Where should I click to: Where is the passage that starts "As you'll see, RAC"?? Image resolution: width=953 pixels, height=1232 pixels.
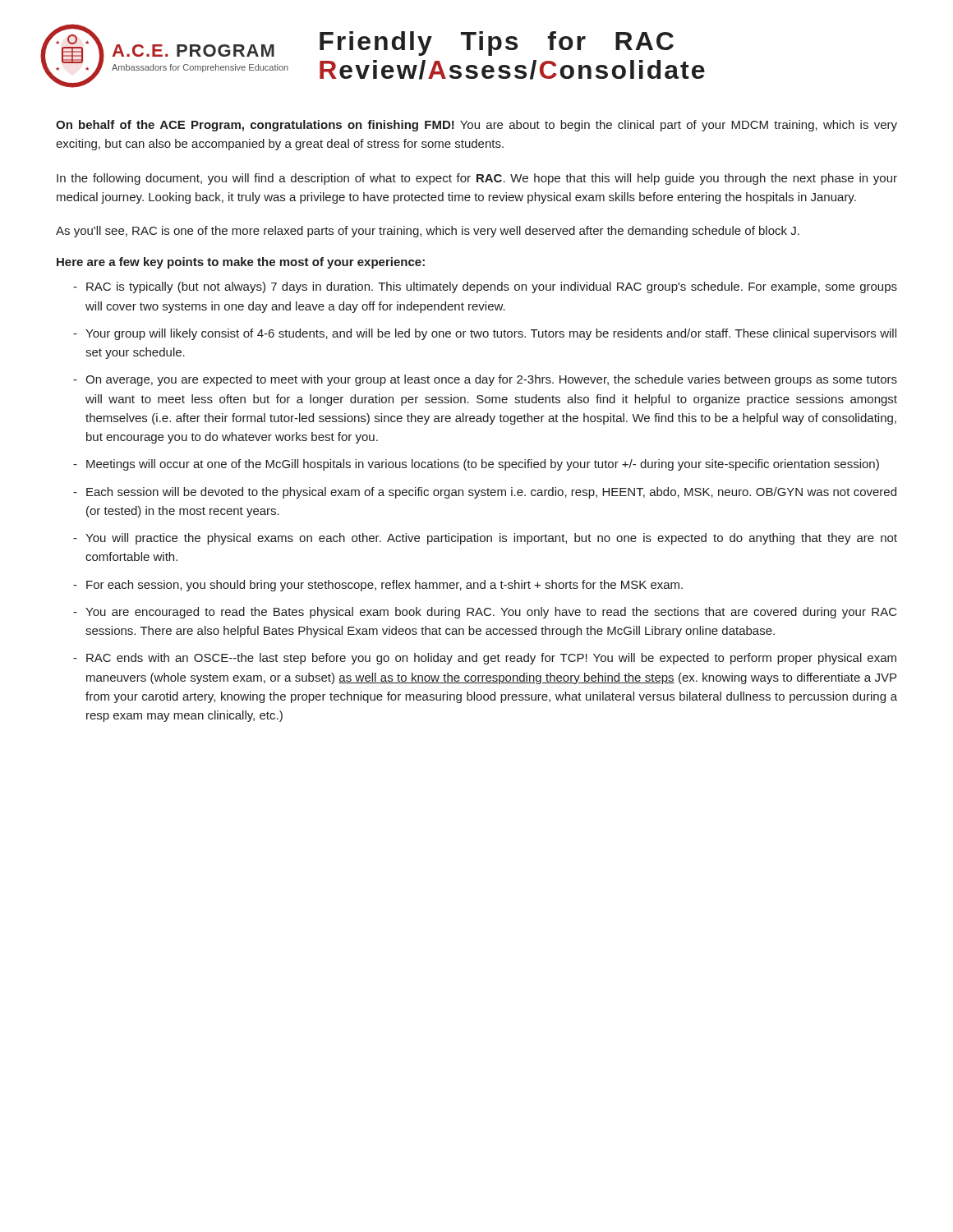pyautogui.click(x=428, y=230)
